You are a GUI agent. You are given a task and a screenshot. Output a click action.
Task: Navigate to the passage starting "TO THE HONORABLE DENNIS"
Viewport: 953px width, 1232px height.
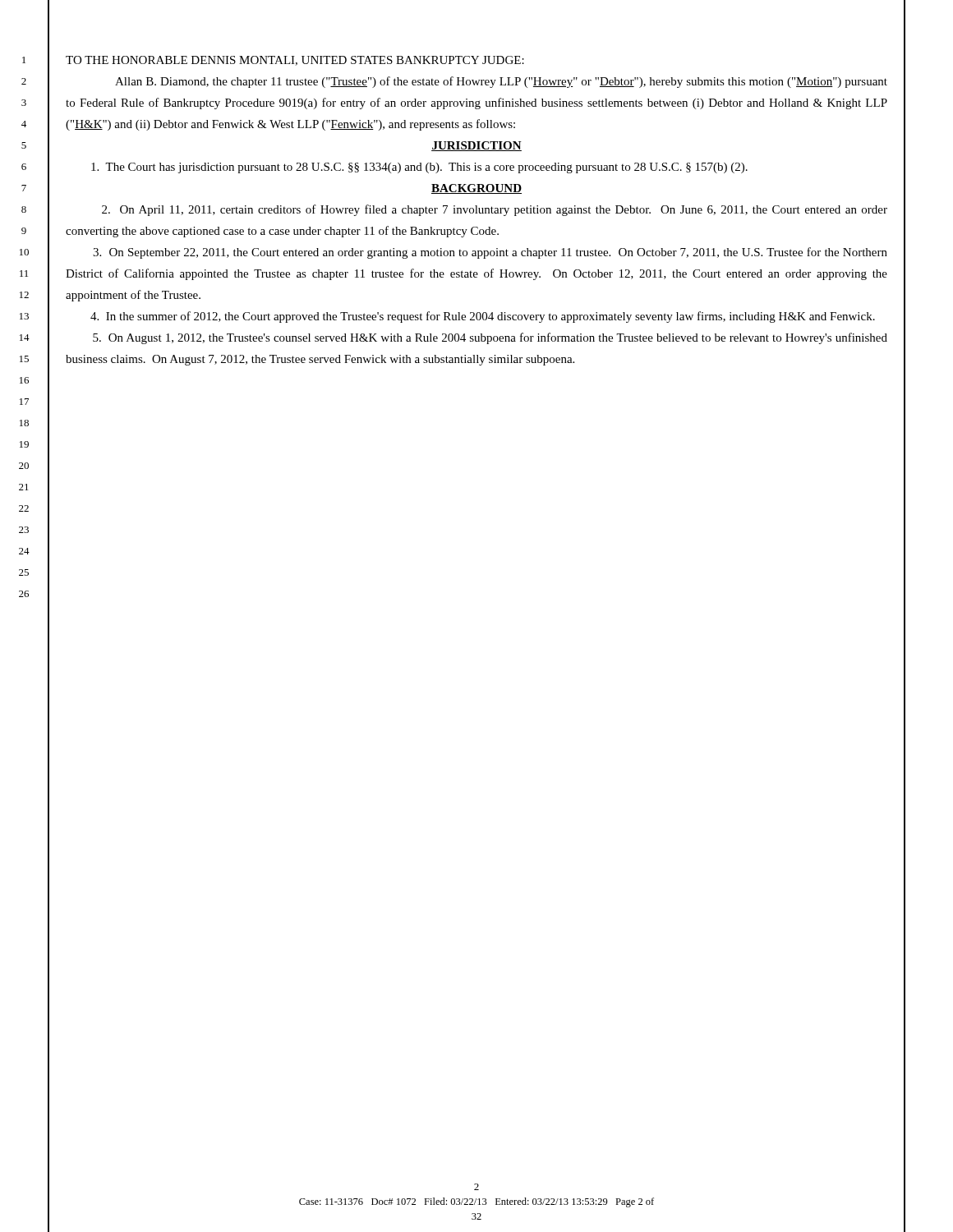pyautogui.click(x=295, y=60)
